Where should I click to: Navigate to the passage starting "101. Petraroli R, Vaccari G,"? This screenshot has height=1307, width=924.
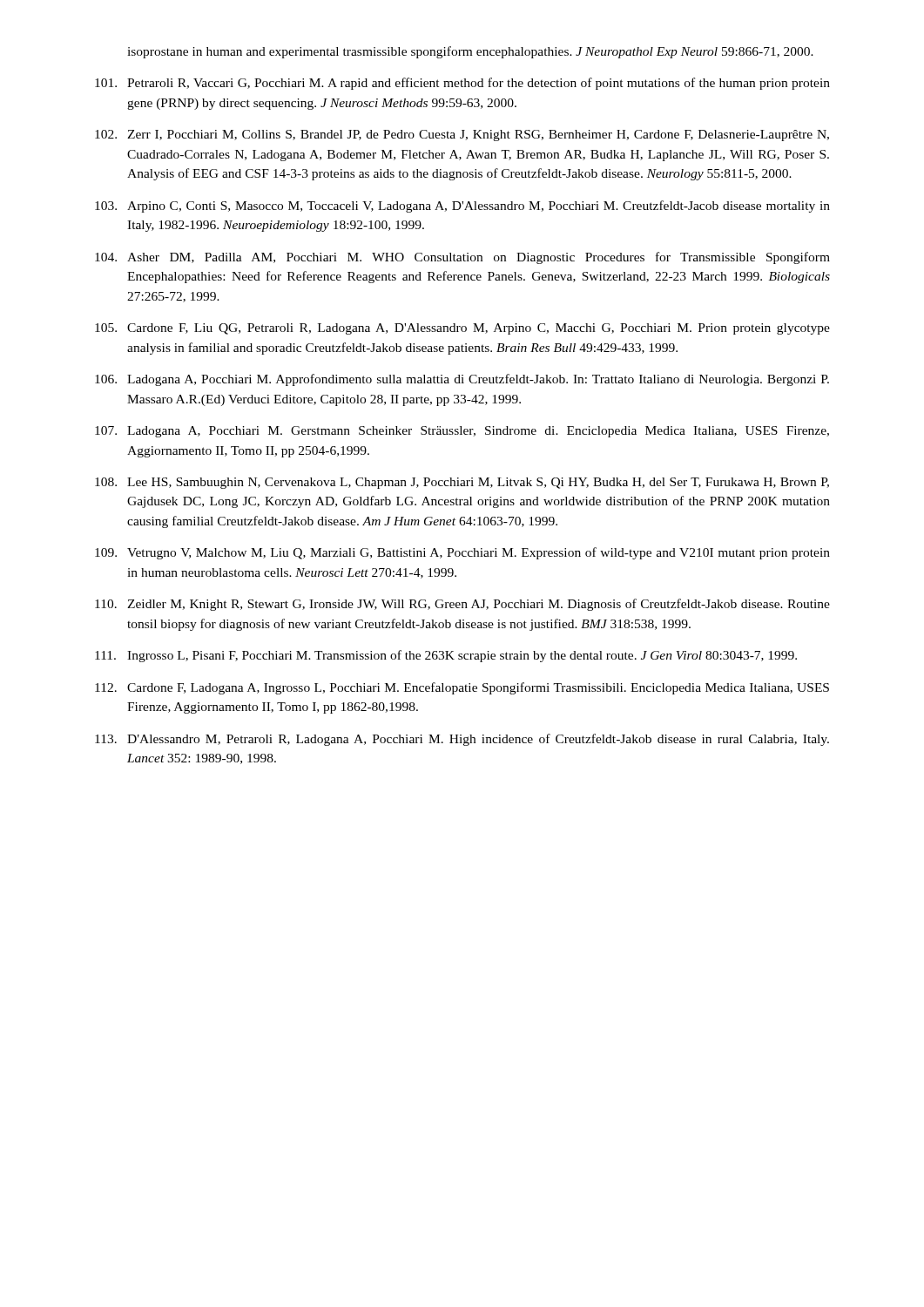[x=462, y=93]
